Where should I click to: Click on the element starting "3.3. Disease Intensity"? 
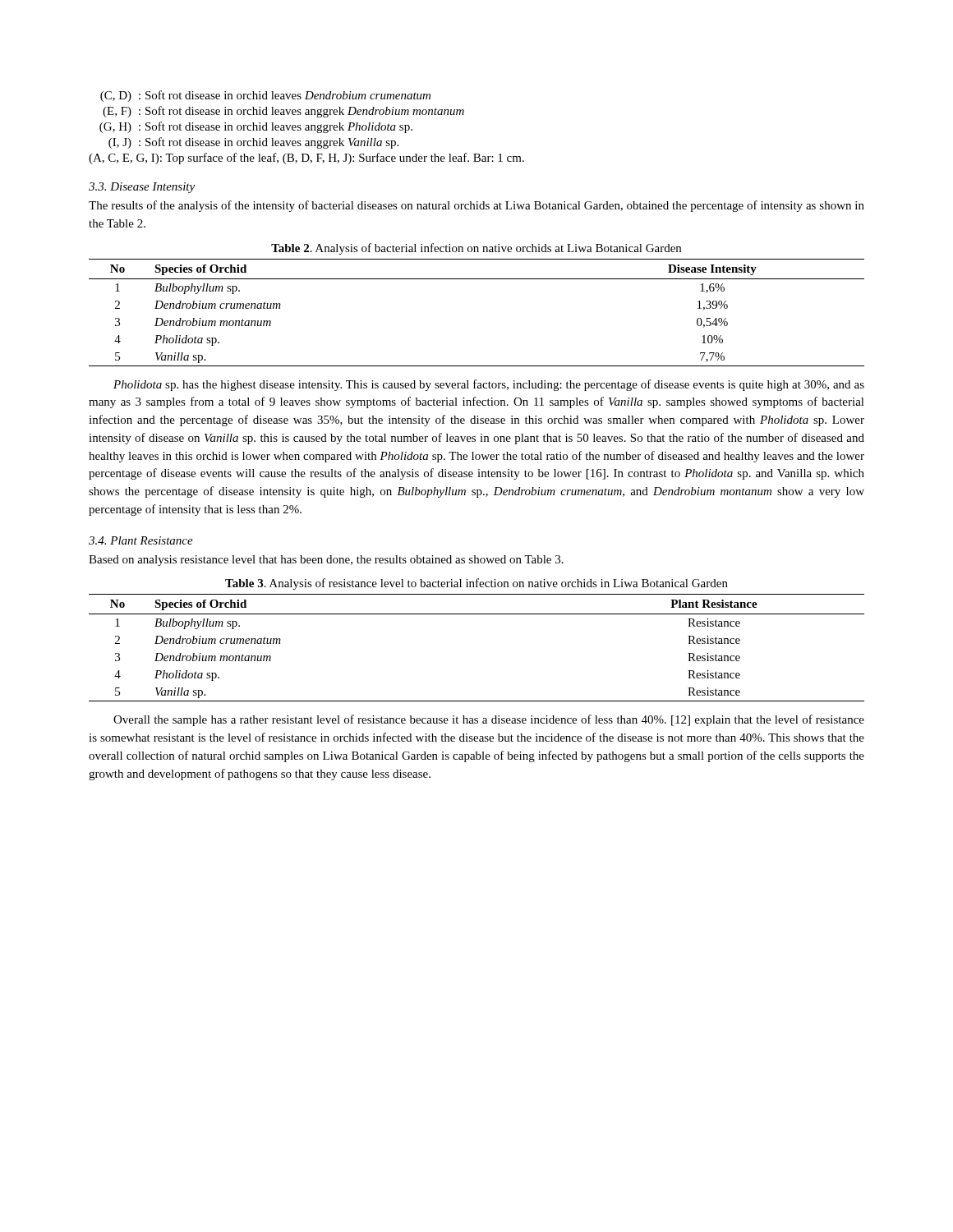142,186
